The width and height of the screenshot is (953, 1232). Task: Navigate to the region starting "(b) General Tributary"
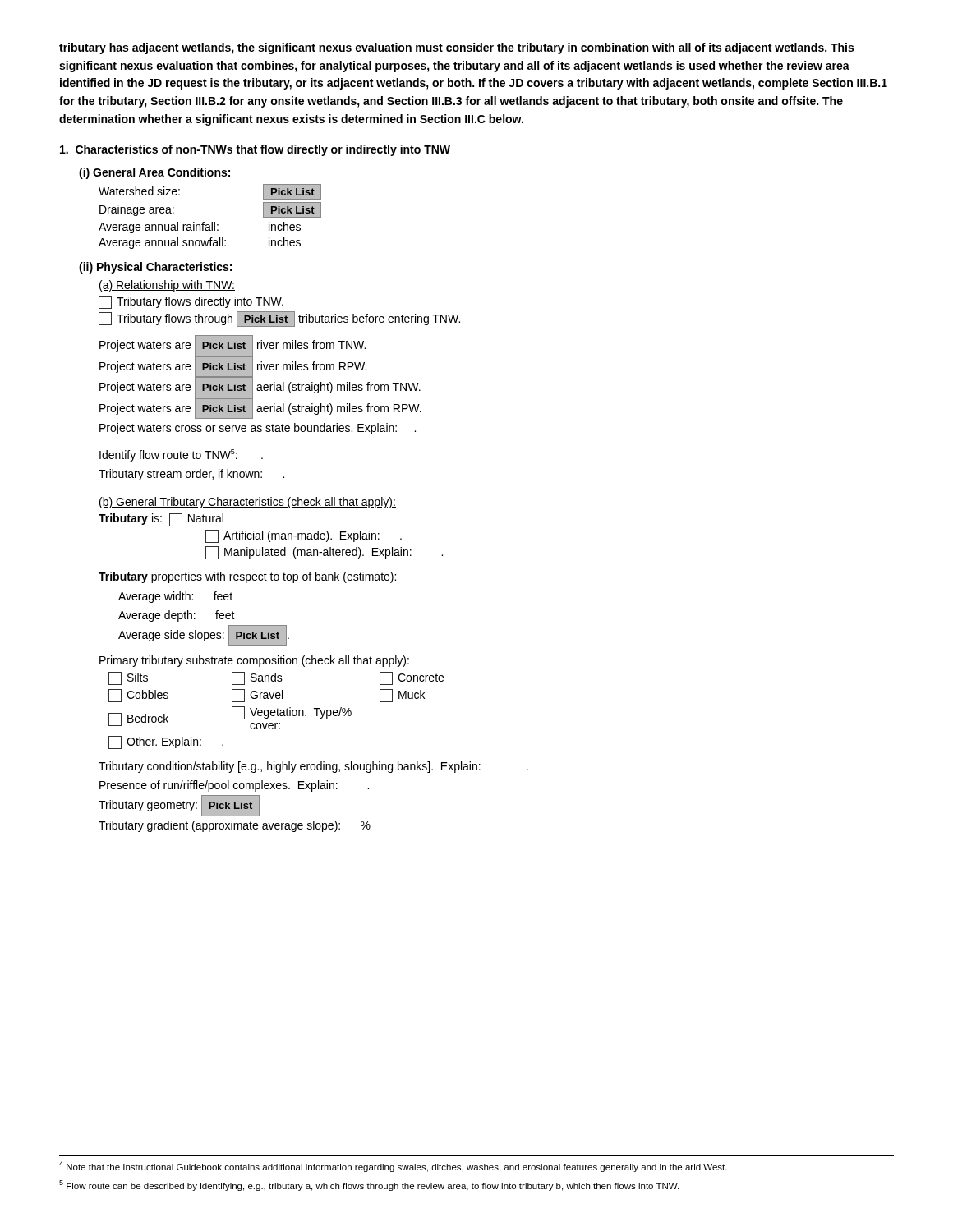coord(247,503)
